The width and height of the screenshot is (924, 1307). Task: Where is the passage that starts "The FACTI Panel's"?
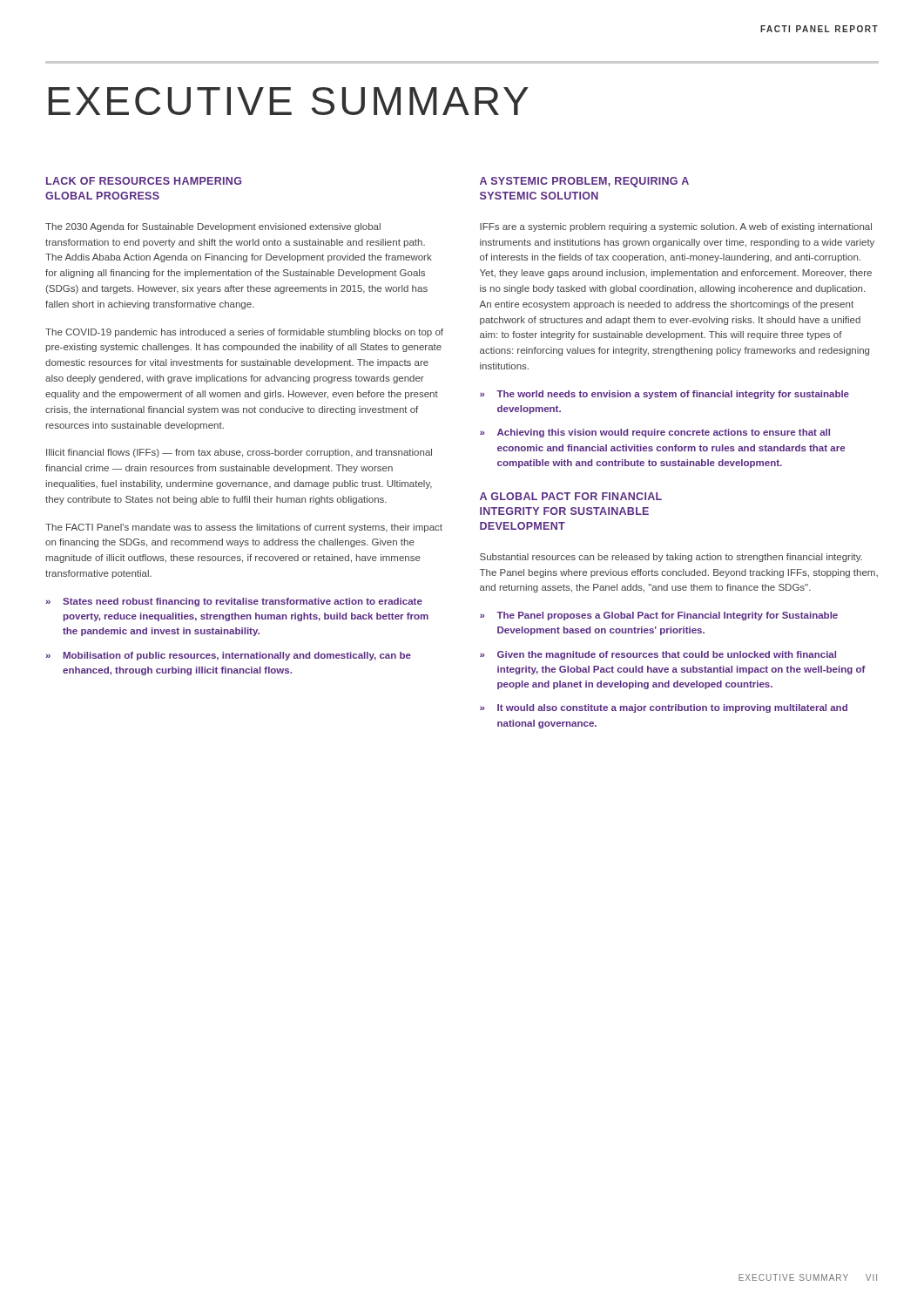(244, 550)
